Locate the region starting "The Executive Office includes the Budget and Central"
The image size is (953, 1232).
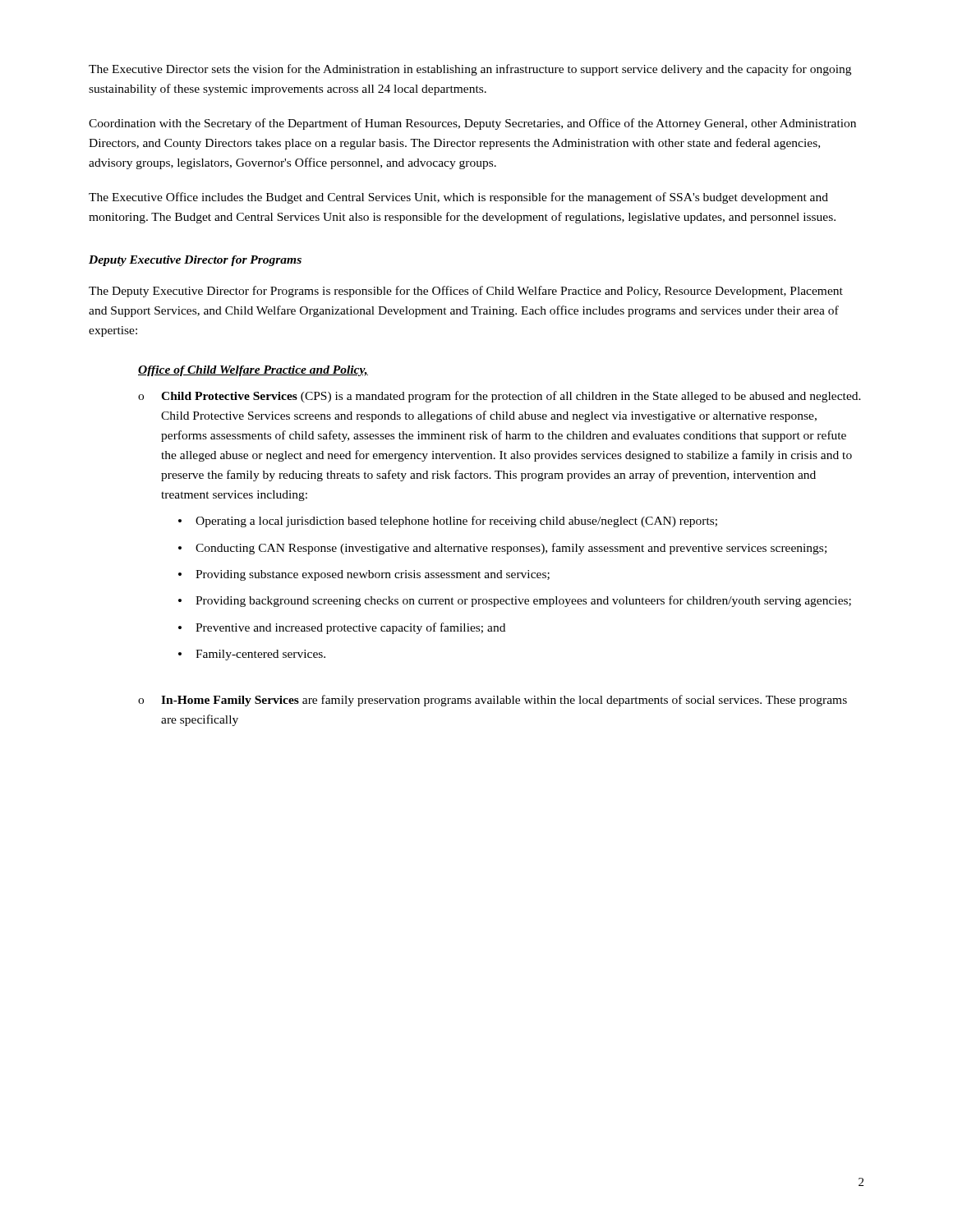click(463, 207)
